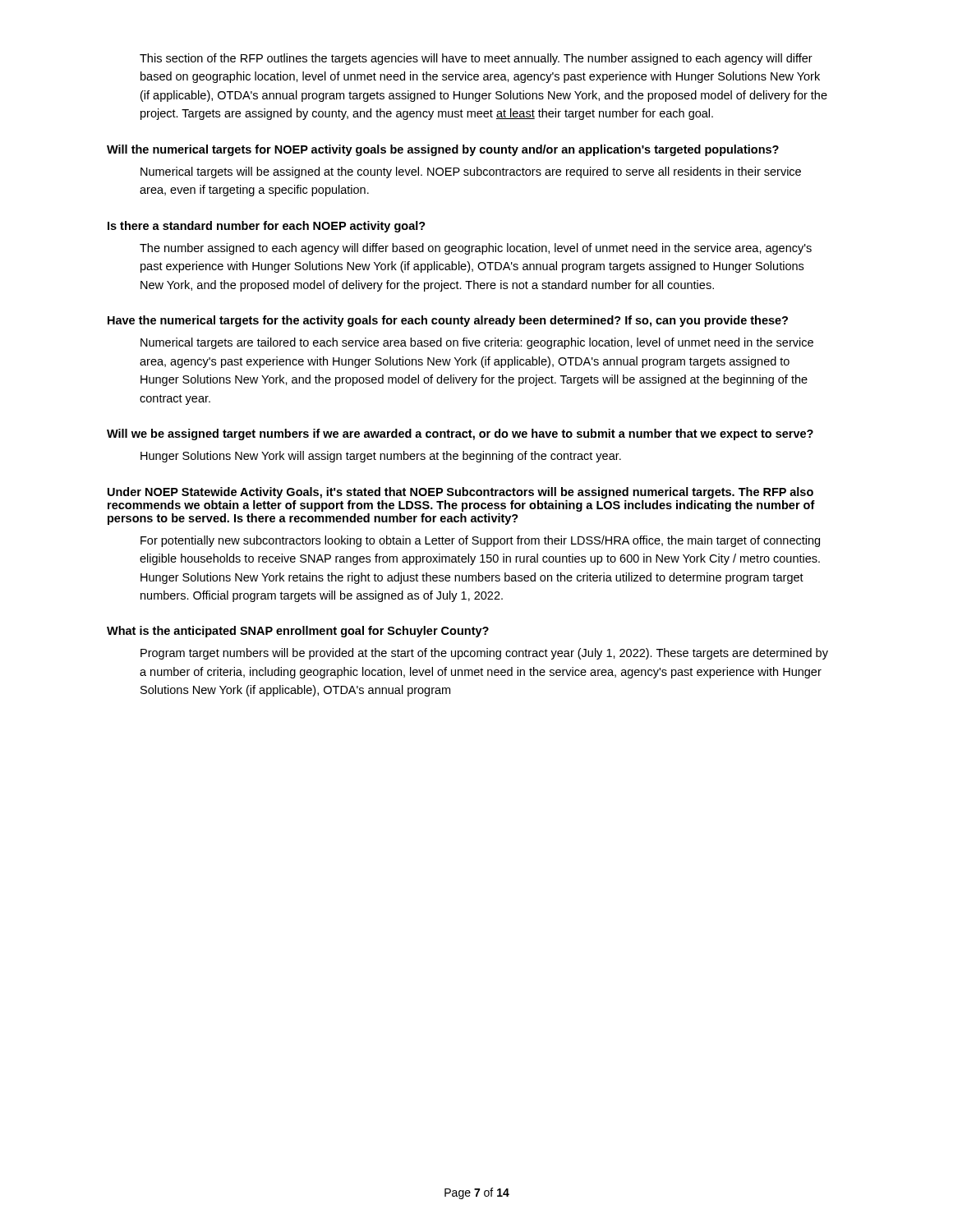Point to the block starting "Under NOEP Statewide Activity"
This screenshot has width=953, height=1232.
[461, 505]
